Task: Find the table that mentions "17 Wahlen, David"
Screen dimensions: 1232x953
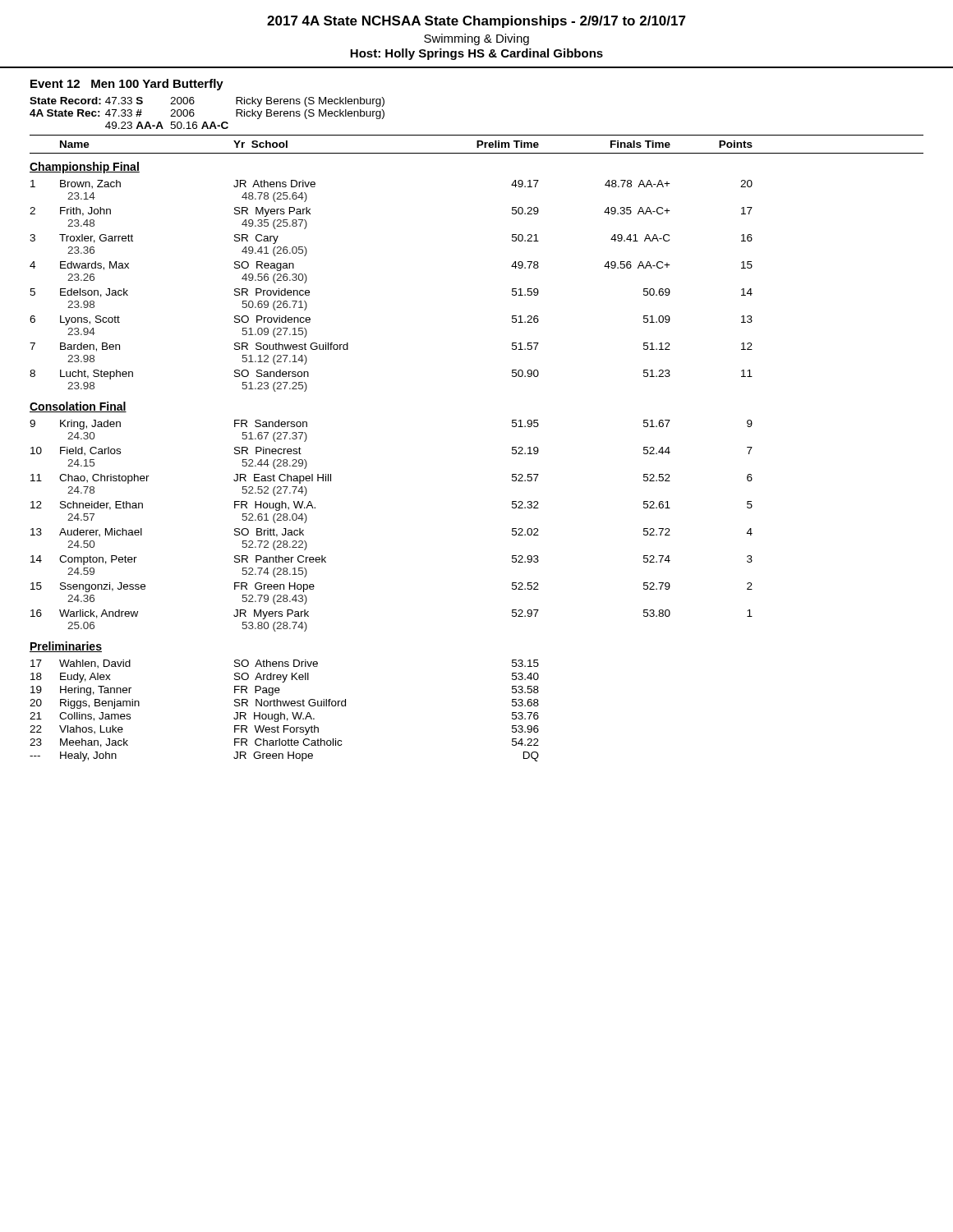Action: [476, 708]
